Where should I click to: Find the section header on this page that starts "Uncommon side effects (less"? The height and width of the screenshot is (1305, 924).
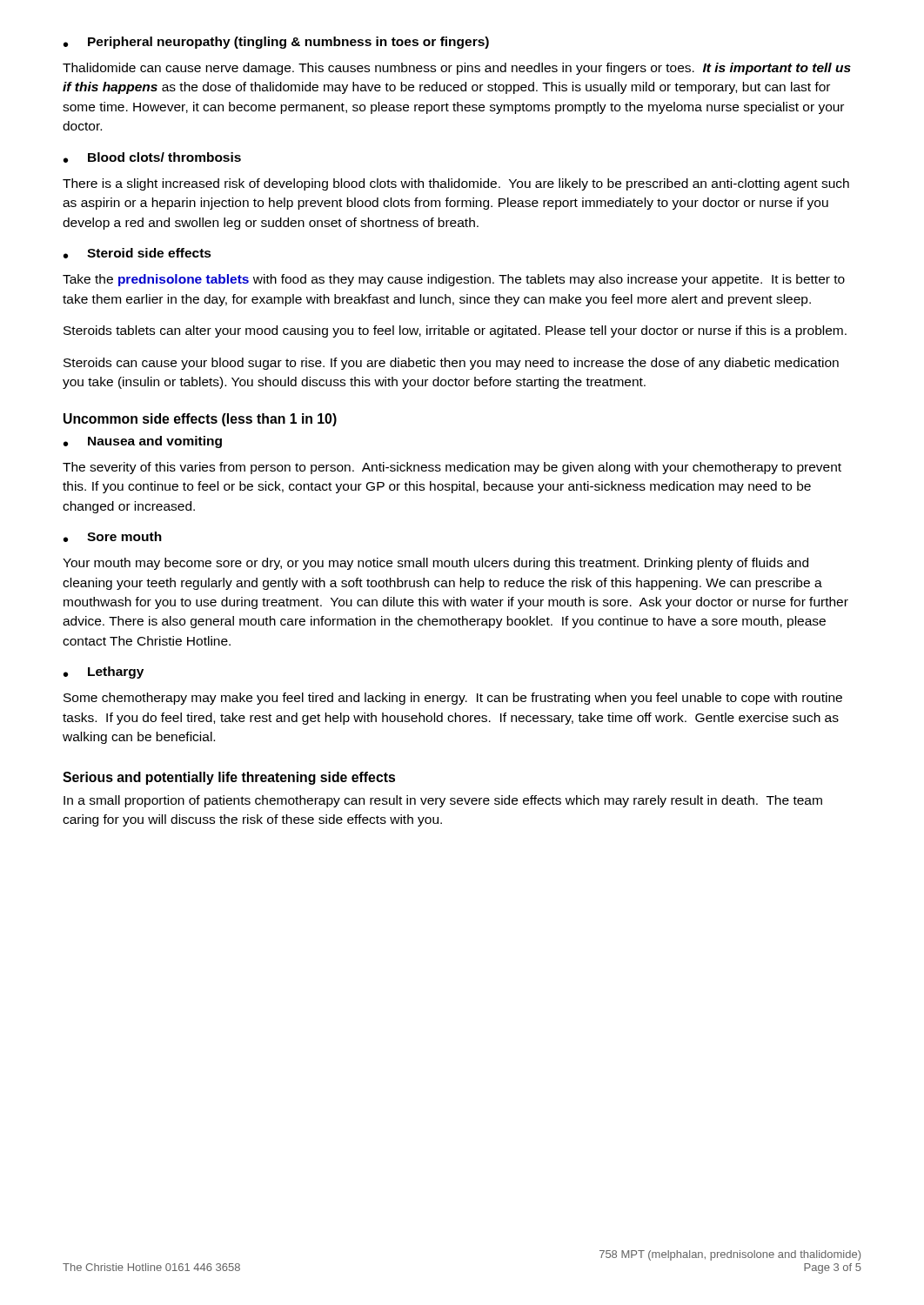point(200,419)
